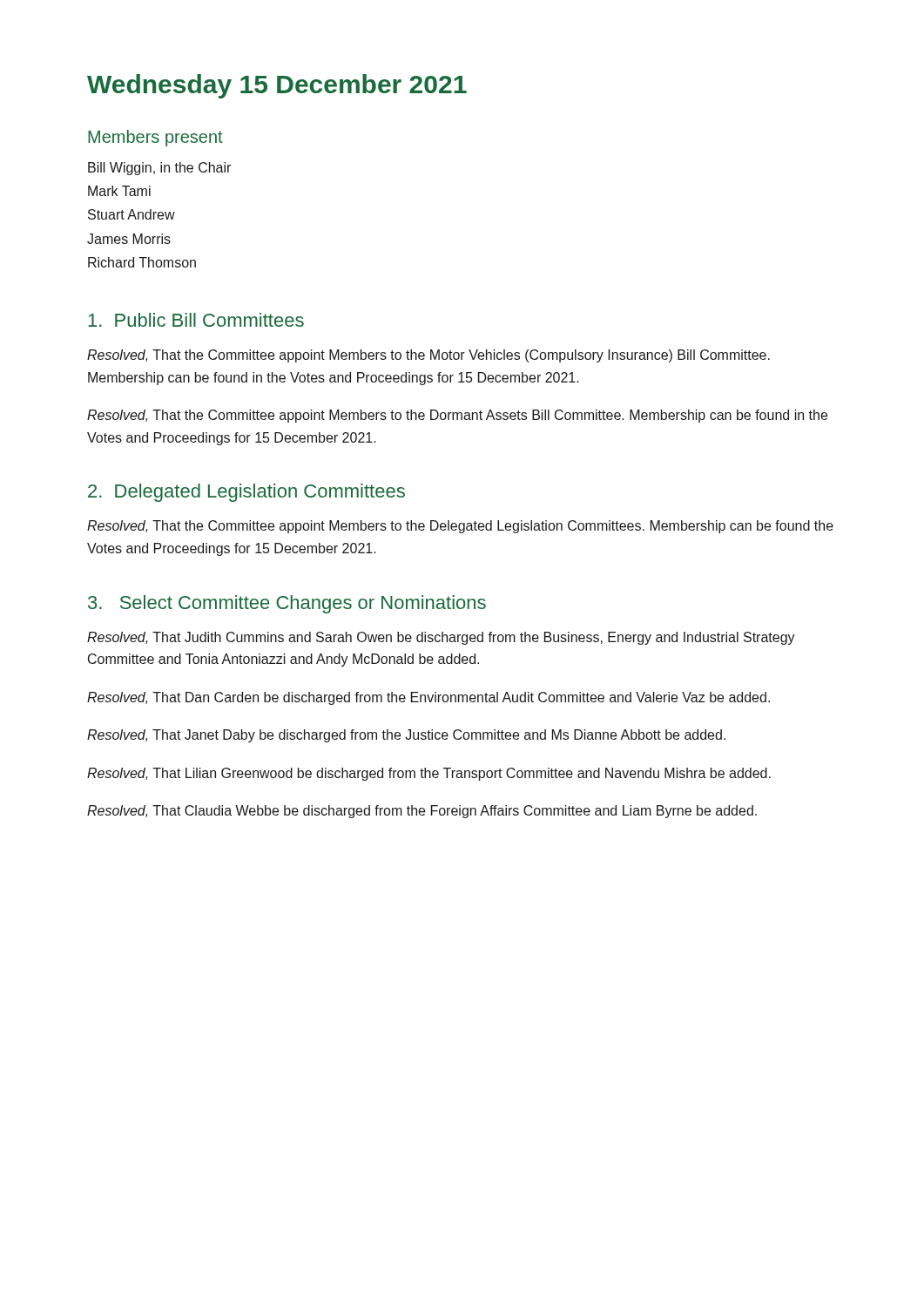
Task: Select the passage starting "Resolved, That Claudia"
Action: tap(422, 811)
